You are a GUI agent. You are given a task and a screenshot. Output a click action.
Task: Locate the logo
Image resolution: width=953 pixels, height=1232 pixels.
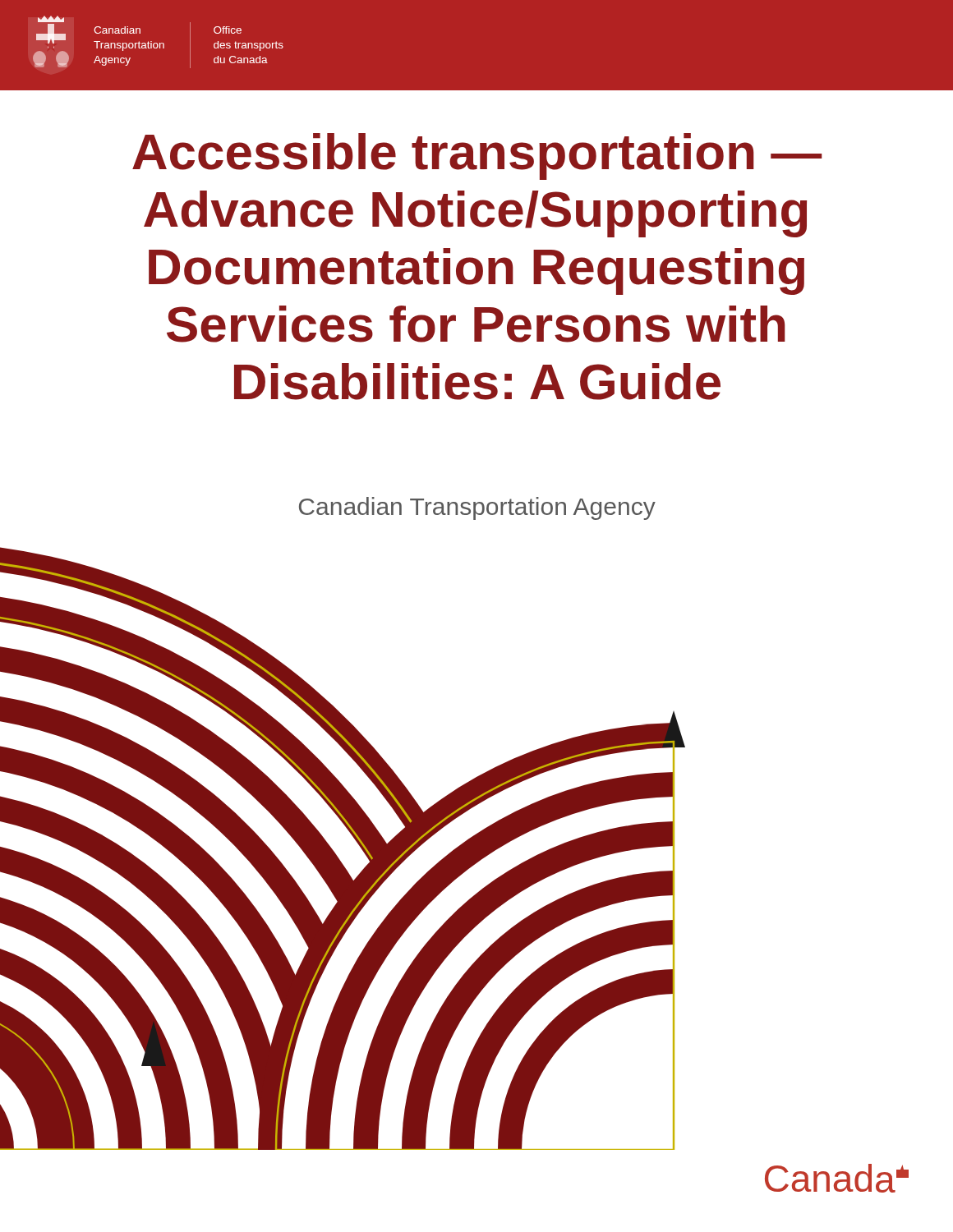tap(837, 1179)
